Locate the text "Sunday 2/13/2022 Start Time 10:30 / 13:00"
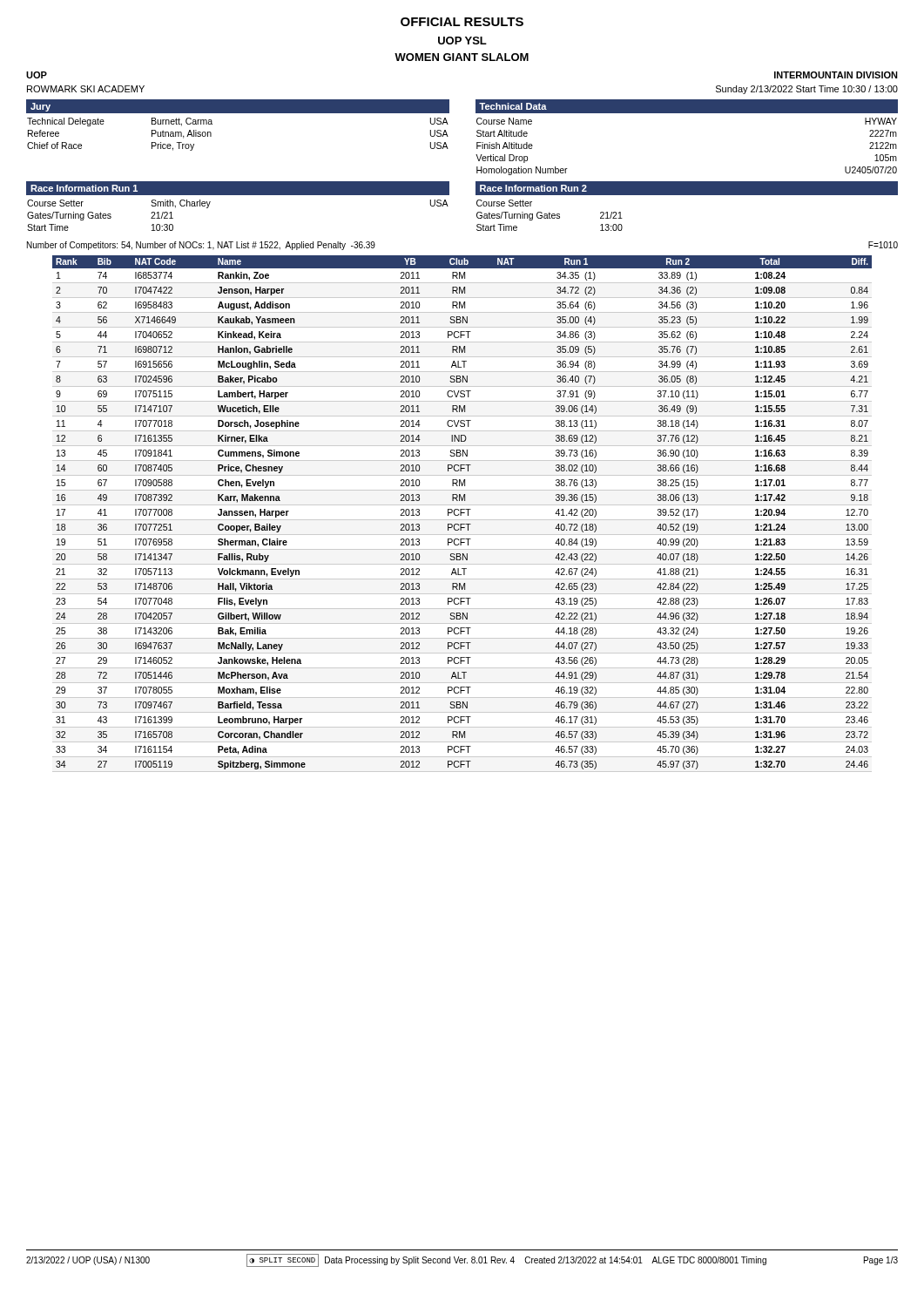Image resolution: width=924 pixels, height=1307 pixels. [x=807, y=88]
